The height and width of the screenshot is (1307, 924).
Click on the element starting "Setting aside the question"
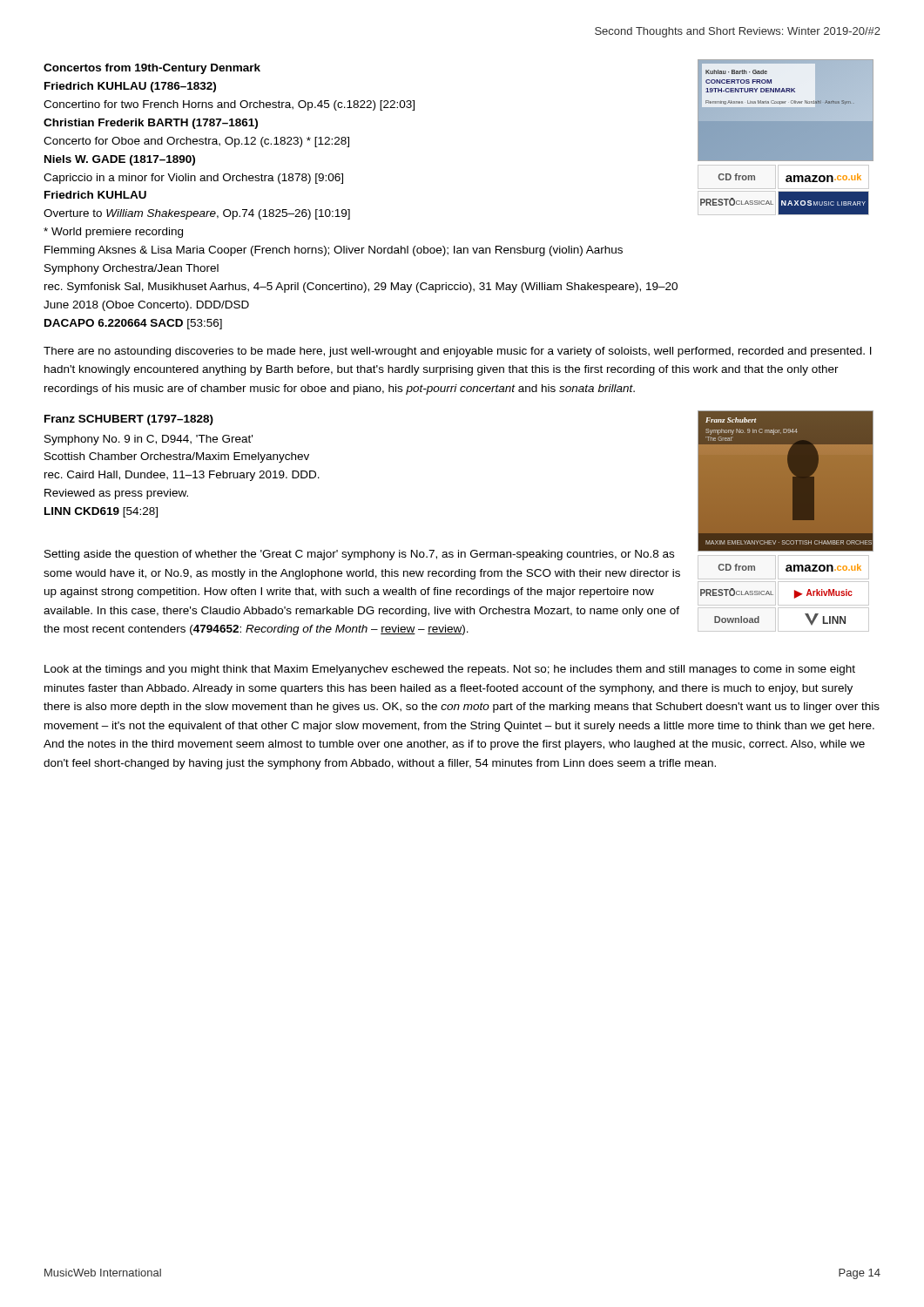(x=362, y=591)
